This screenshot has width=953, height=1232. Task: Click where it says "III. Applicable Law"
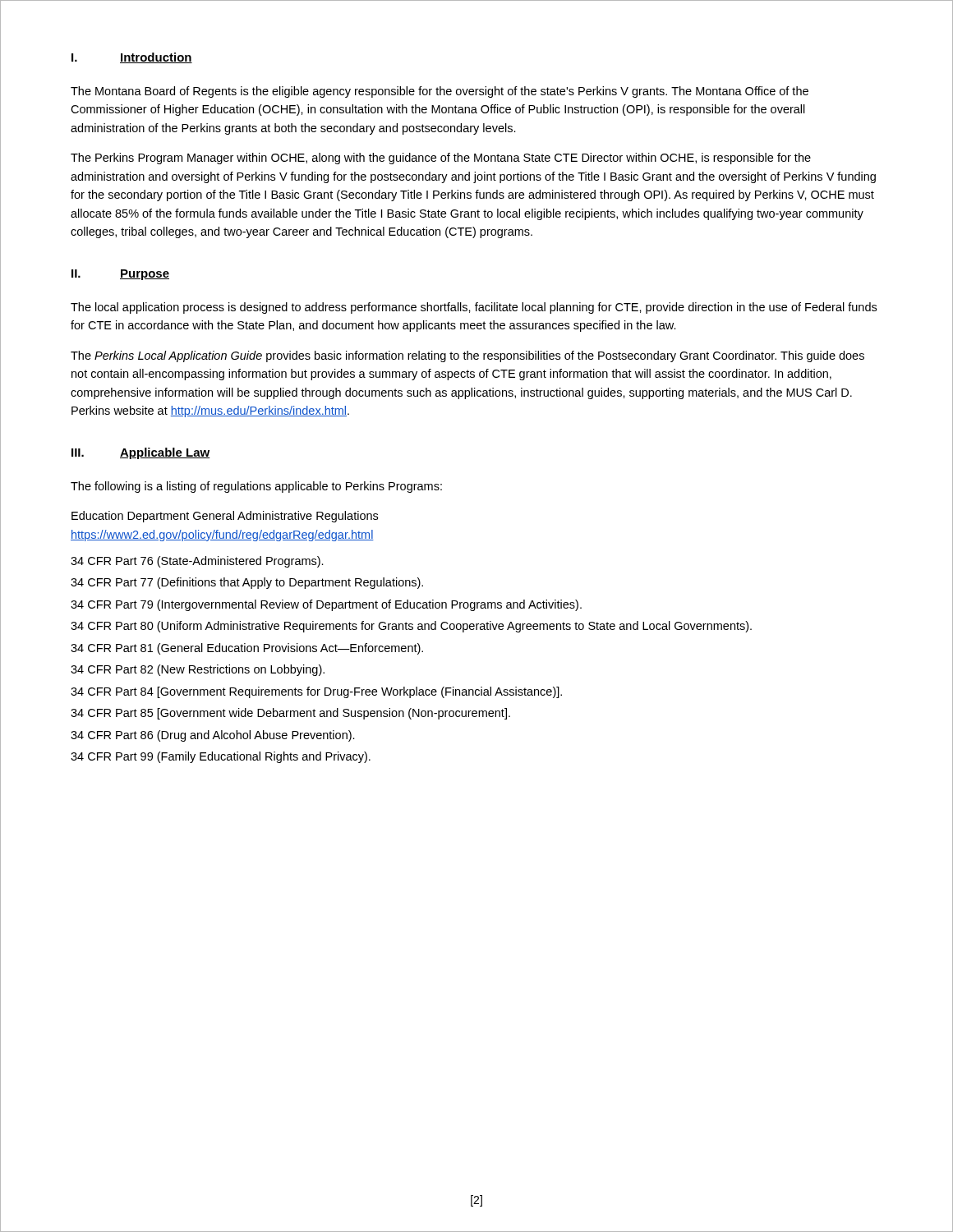(x=140, y=452)
